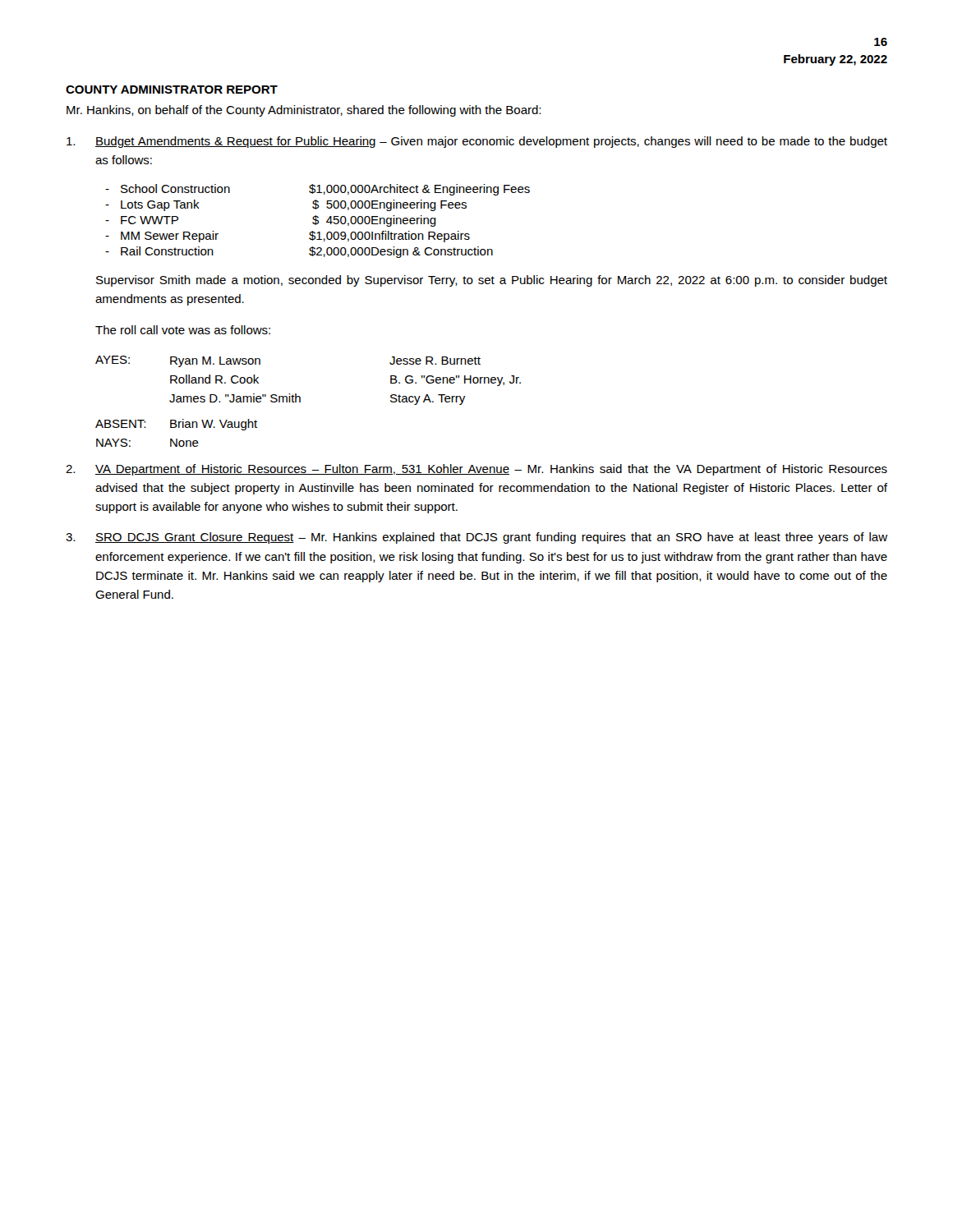
Task: Locate the text block starting "NAYS: None"
Action: 115,442
